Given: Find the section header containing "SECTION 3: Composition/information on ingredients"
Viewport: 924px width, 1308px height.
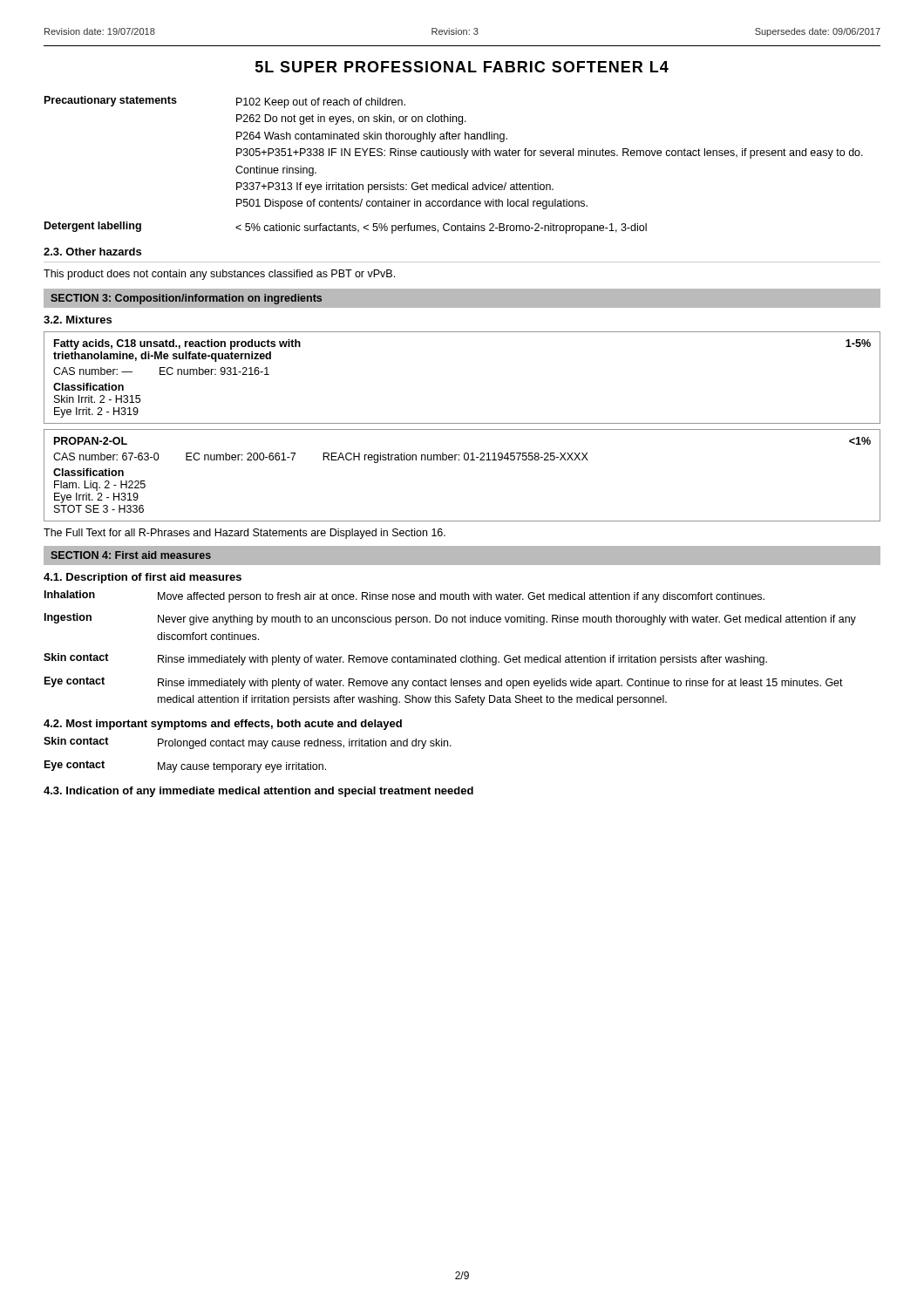Looking at the screenshot, I should click(186, 298).
